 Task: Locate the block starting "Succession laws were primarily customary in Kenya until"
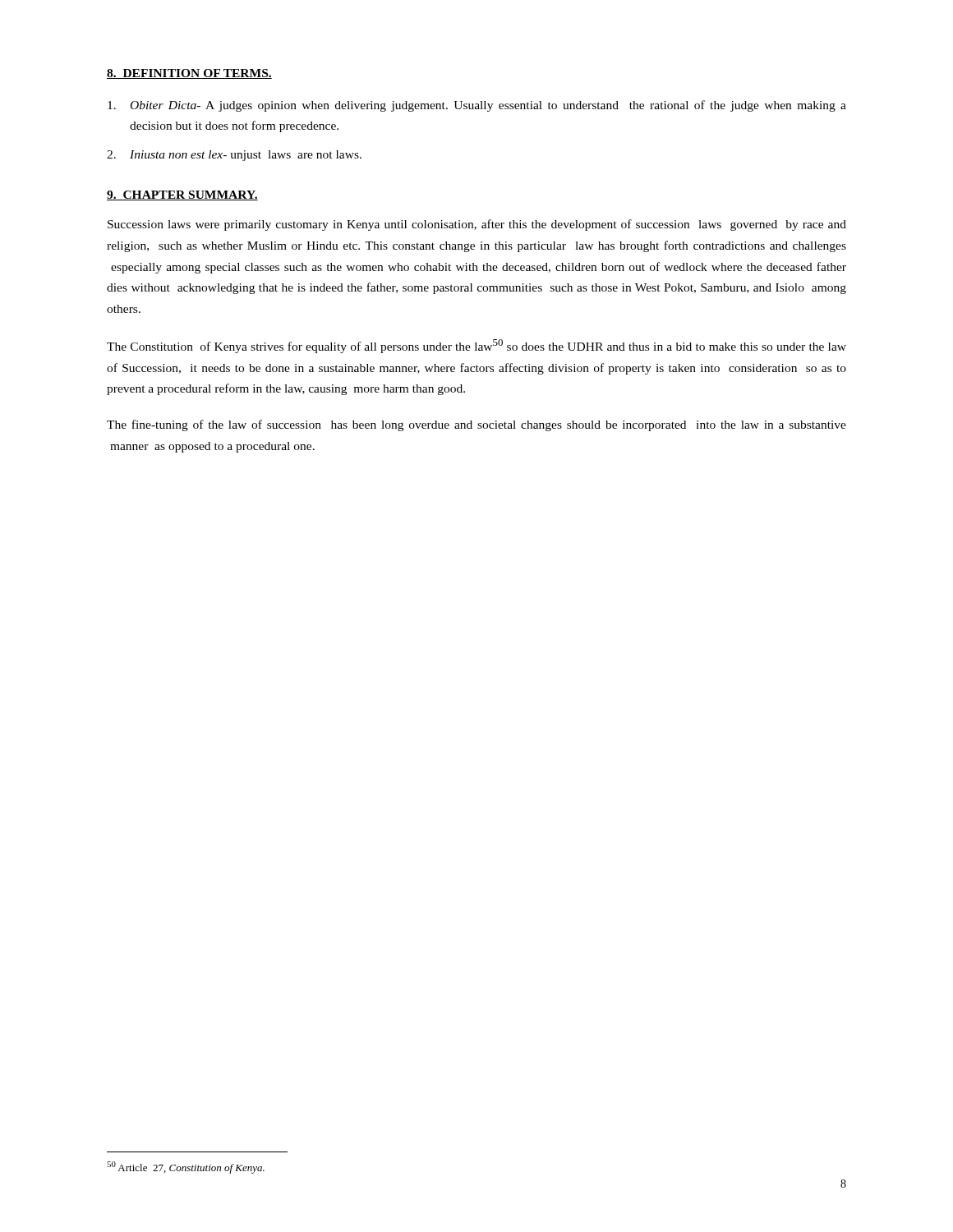[x=476, y=266]
